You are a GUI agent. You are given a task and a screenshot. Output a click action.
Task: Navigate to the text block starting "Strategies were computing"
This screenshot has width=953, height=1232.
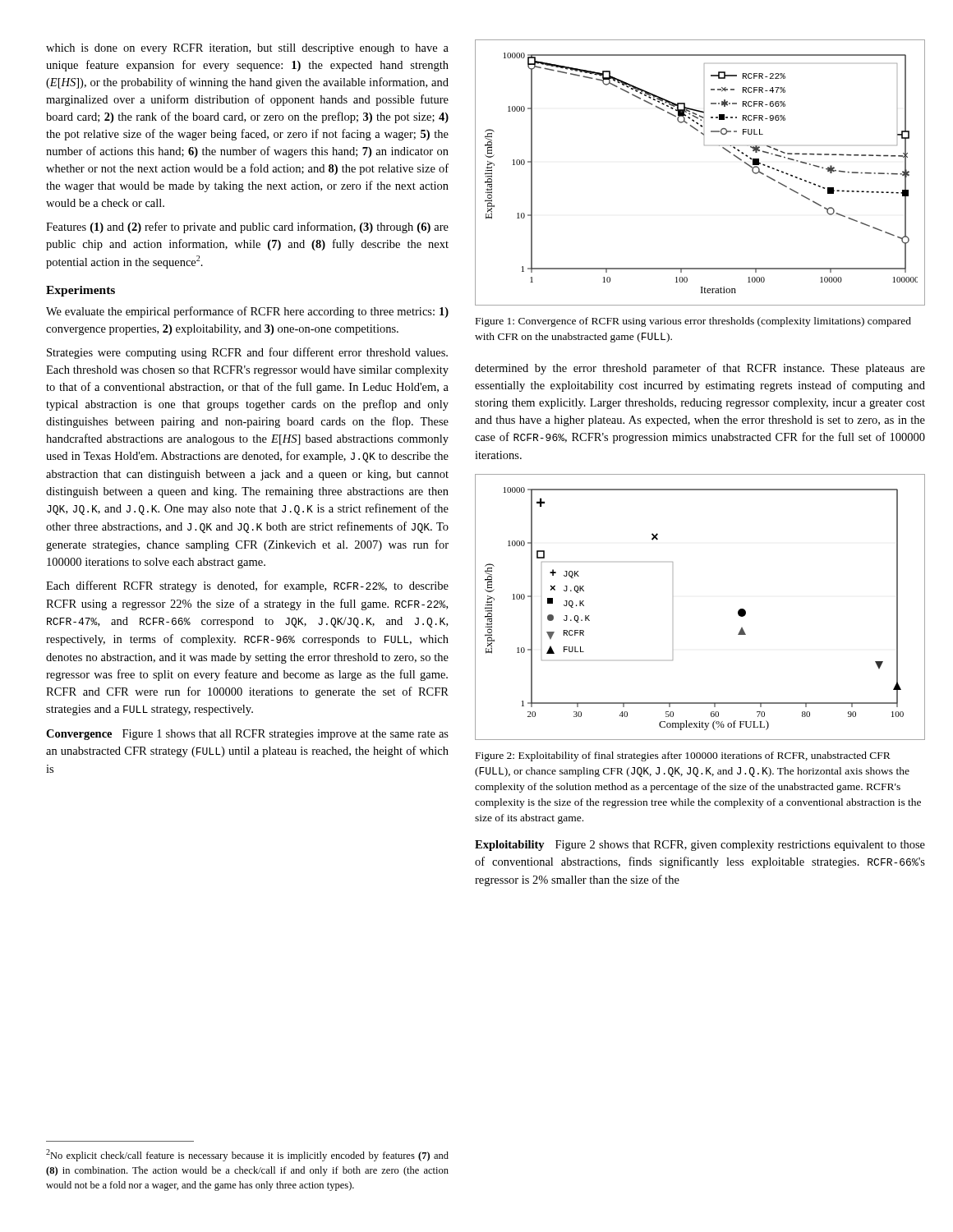click(247, 457)
